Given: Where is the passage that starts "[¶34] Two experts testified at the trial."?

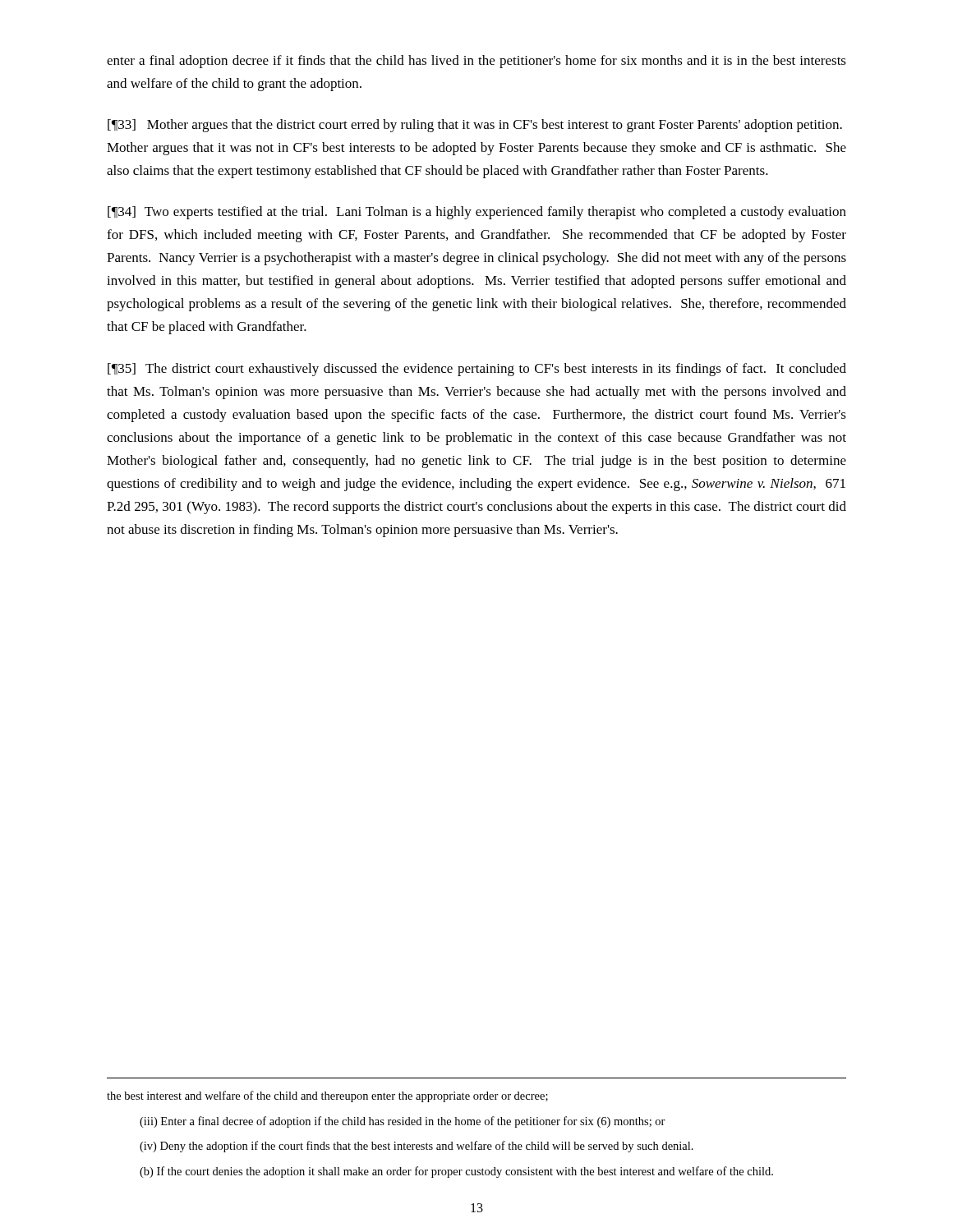Looking at the screenshot, I should click(476, 269).
